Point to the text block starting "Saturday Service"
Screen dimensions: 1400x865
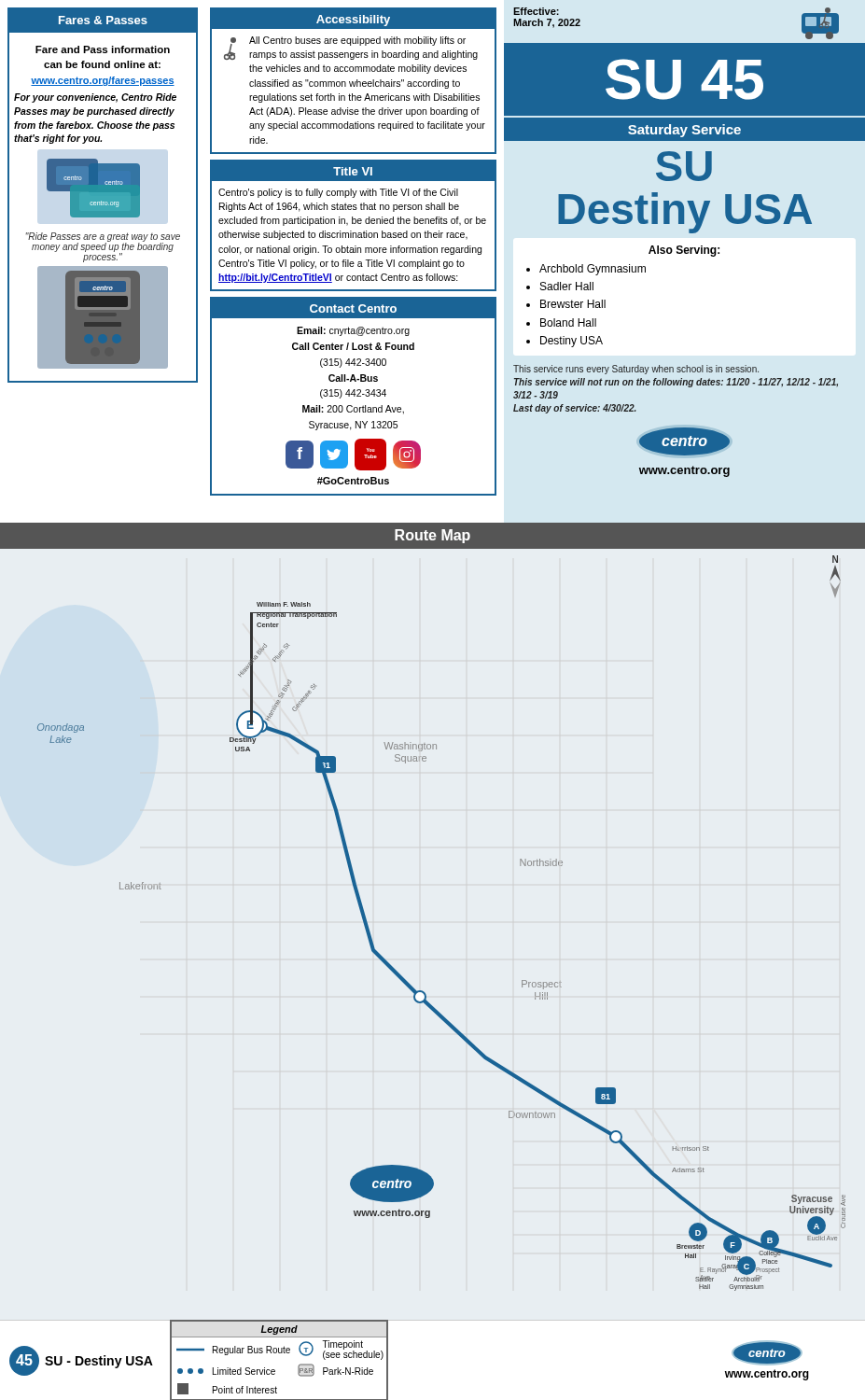[x=684, y=129]
